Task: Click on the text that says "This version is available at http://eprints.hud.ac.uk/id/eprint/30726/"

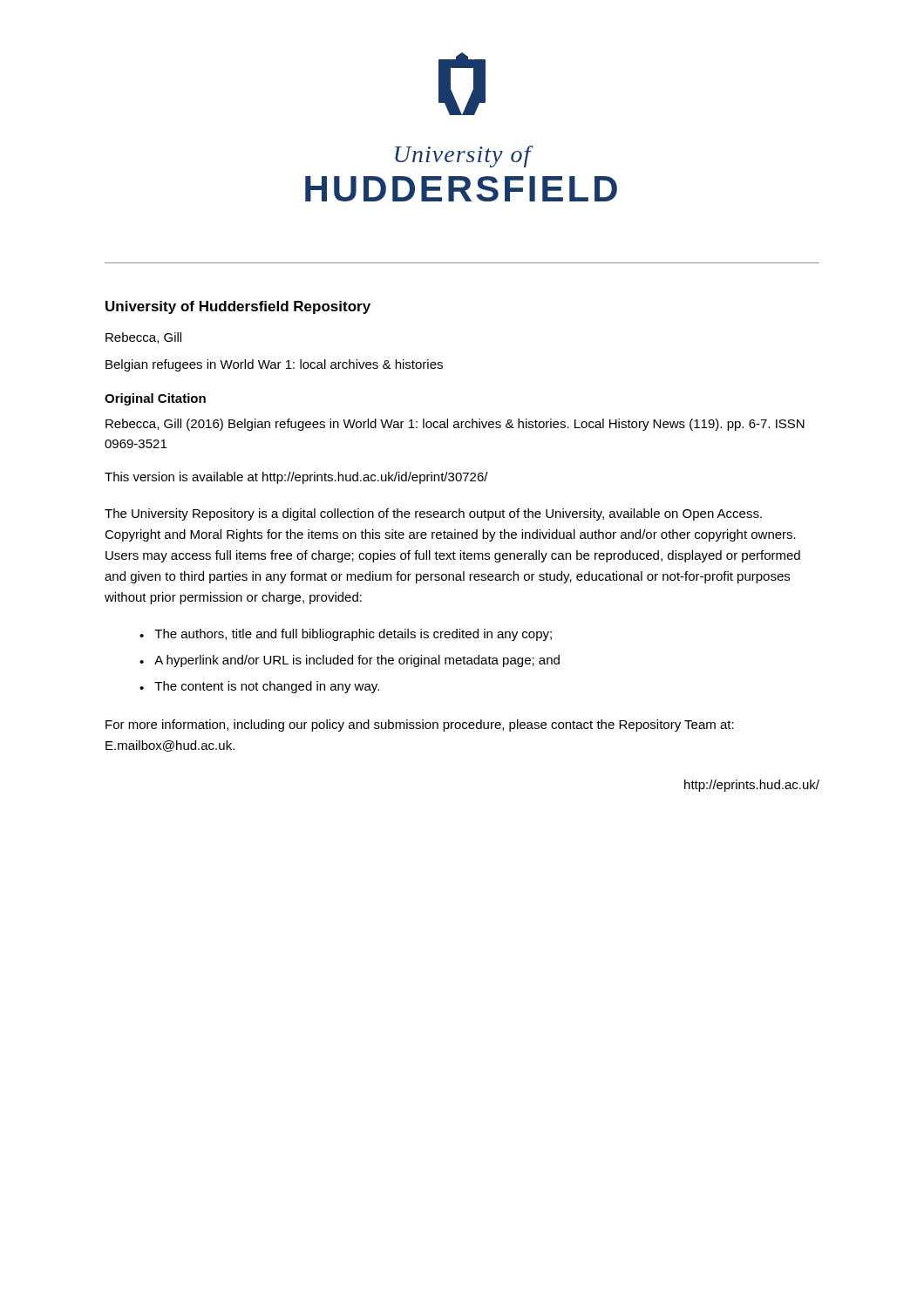Action: 296,477
